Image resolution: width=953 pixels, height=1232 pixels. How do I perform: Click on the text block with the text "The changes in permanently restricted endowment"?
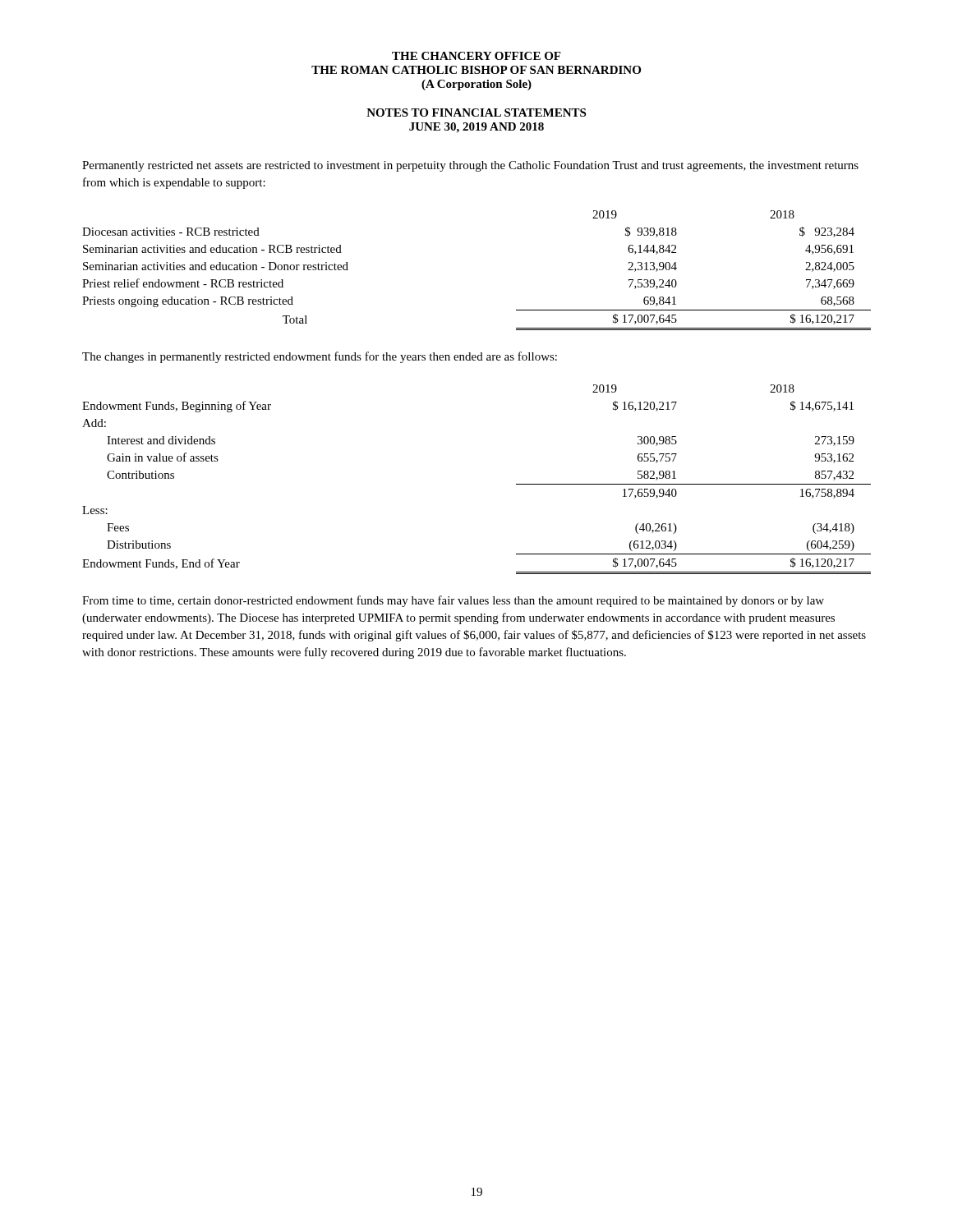pos(320,356)
